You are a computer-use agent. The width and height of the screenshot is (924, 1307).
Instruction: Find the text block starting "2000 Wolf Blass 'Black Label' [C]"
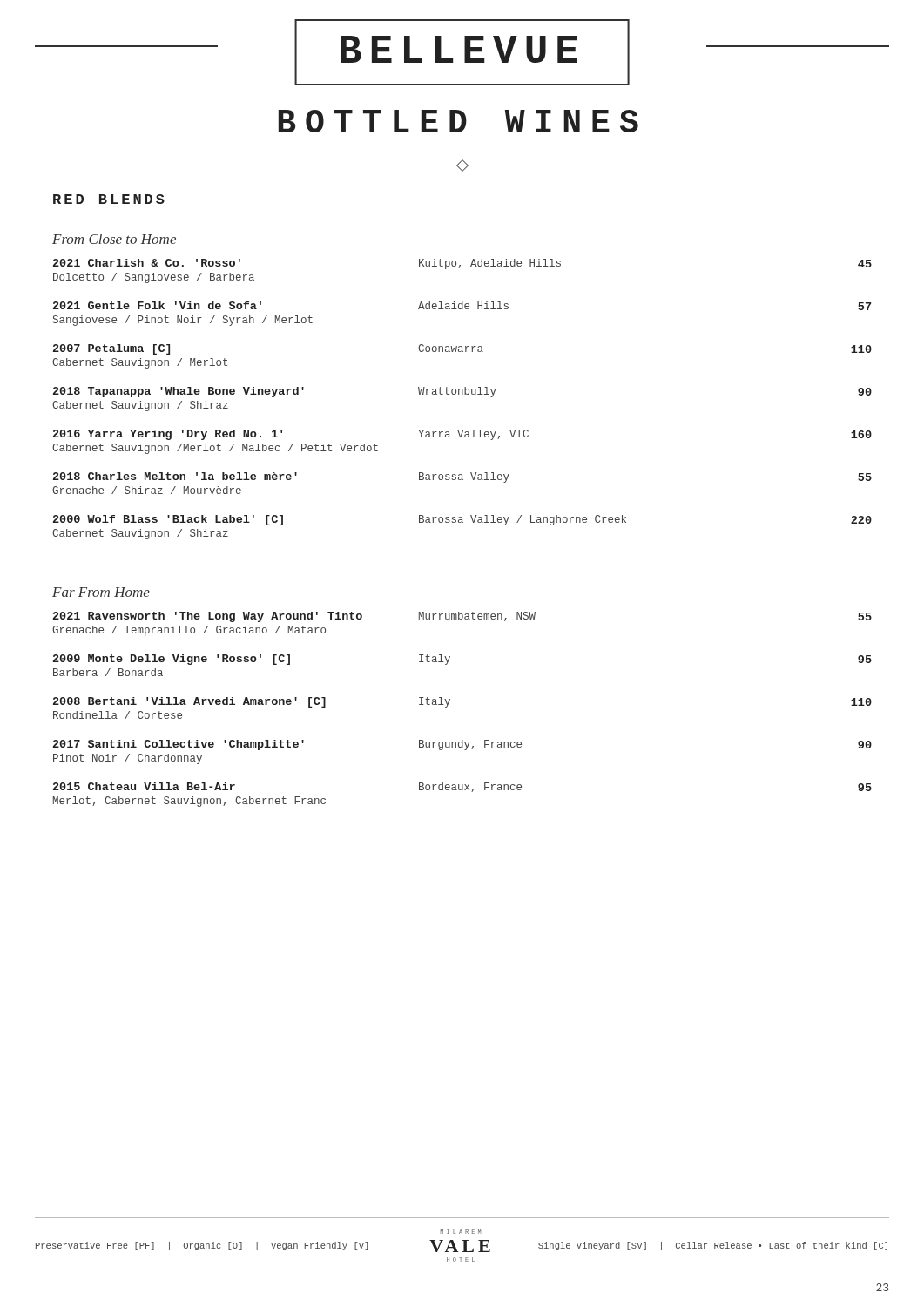pyautogui.click(x=462, y=527)
